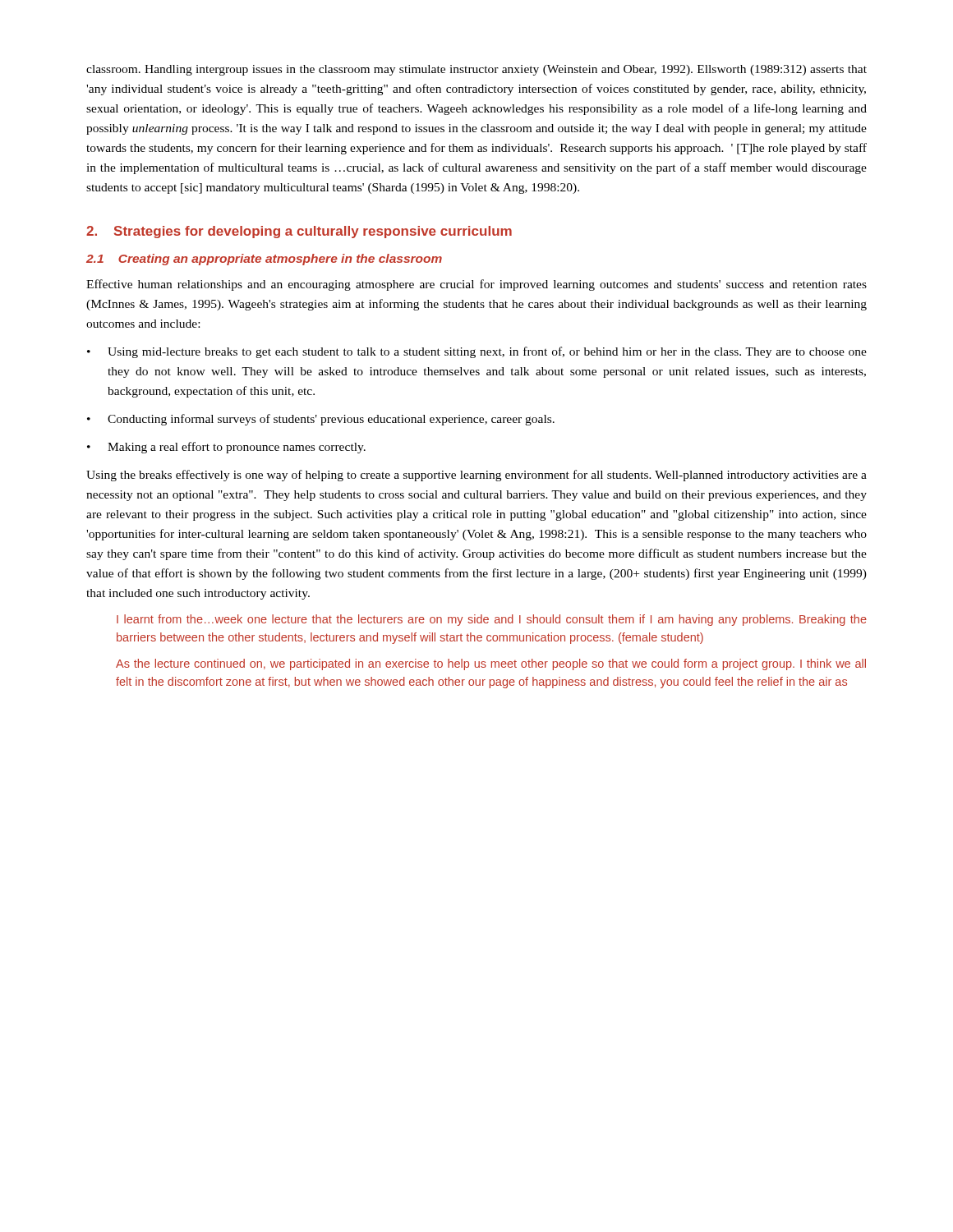Navigate to the passage starting "As the lecture continued on, we participated in"
The image size is (953, 1232).
[x=491, y=673]
